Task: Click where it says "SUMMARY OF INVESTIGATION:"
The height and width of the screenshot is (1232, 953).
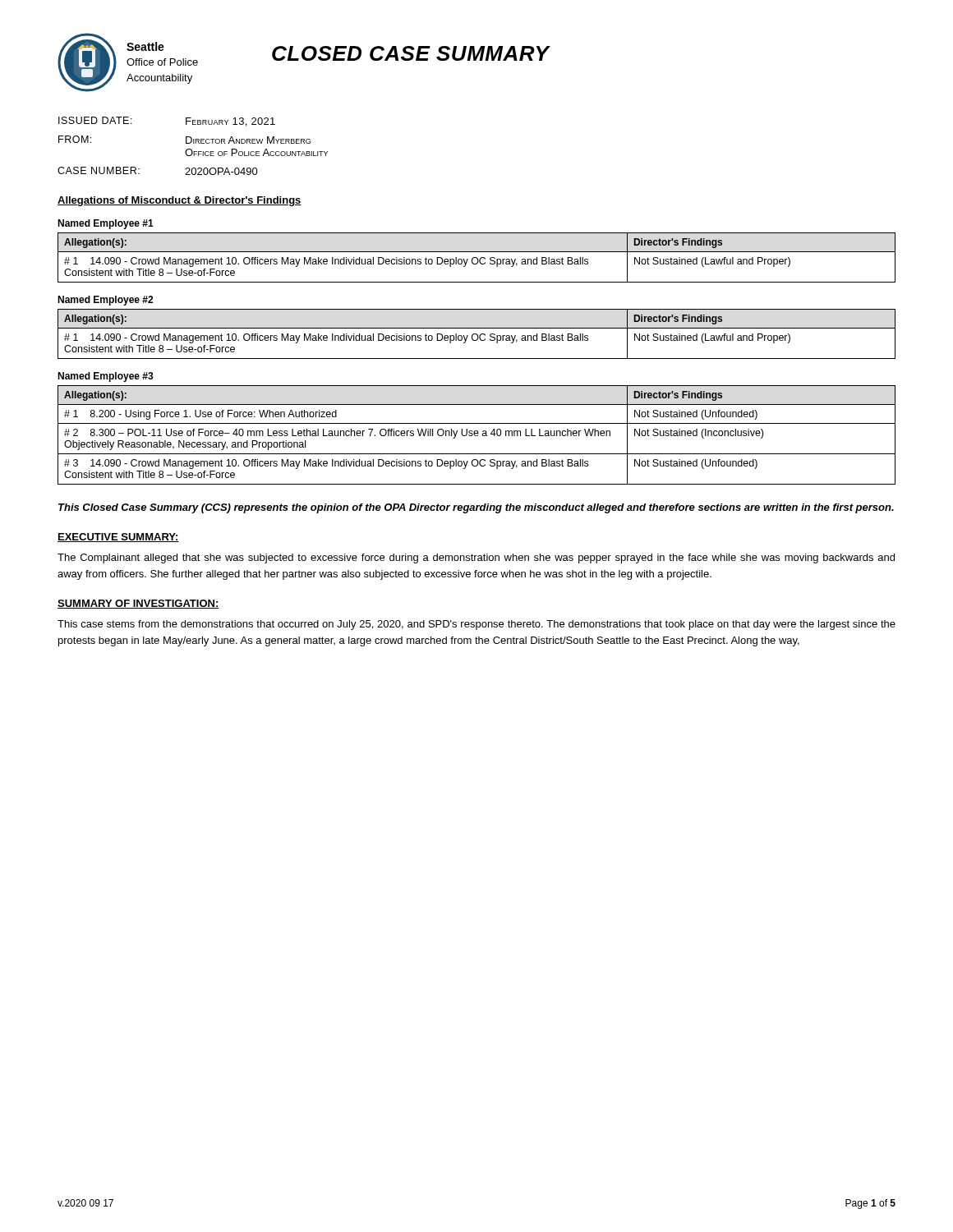Action: (x=138, y=603)
